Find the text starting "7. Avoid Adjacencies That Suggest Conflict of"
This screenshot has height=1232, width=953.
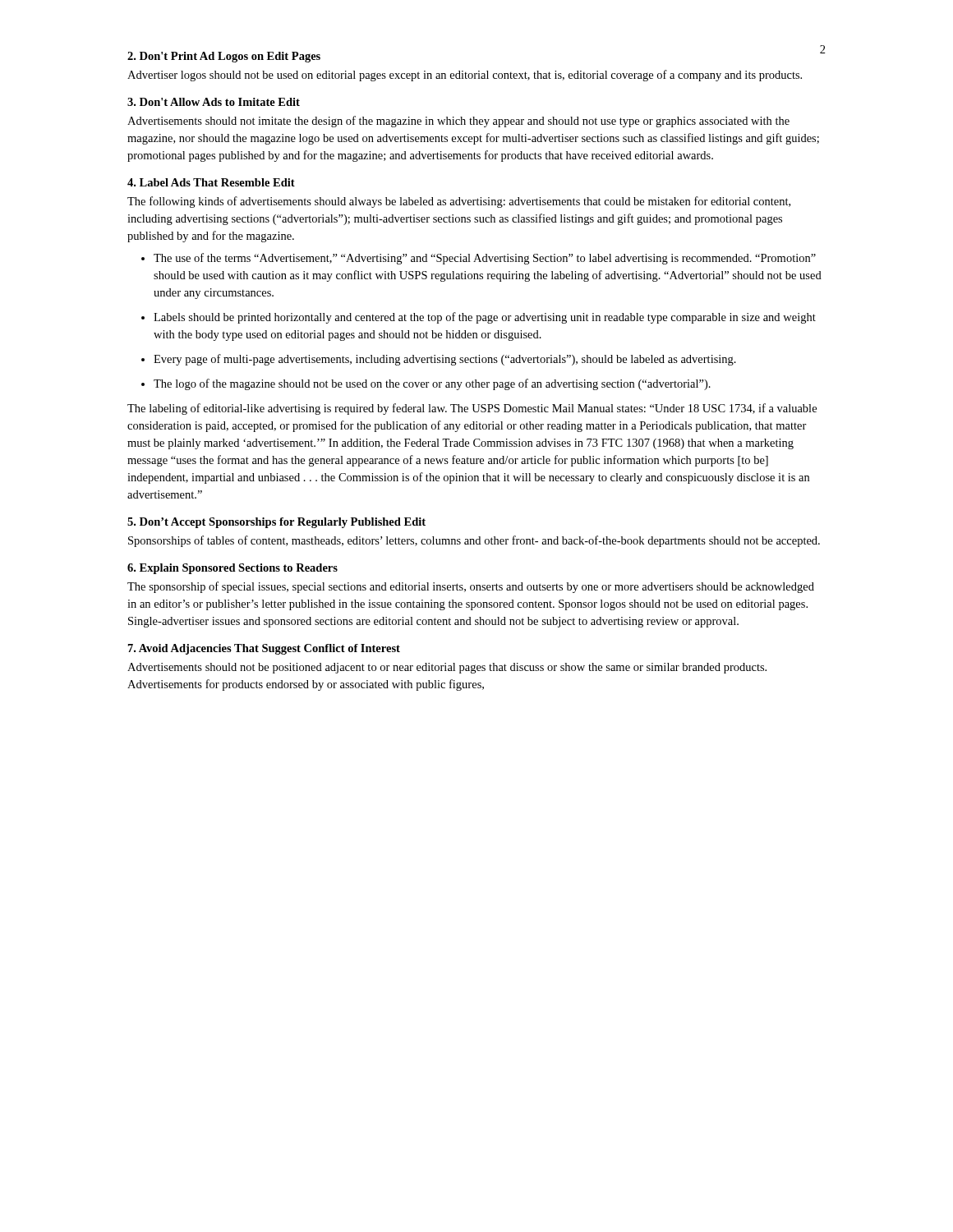(264, 648)
